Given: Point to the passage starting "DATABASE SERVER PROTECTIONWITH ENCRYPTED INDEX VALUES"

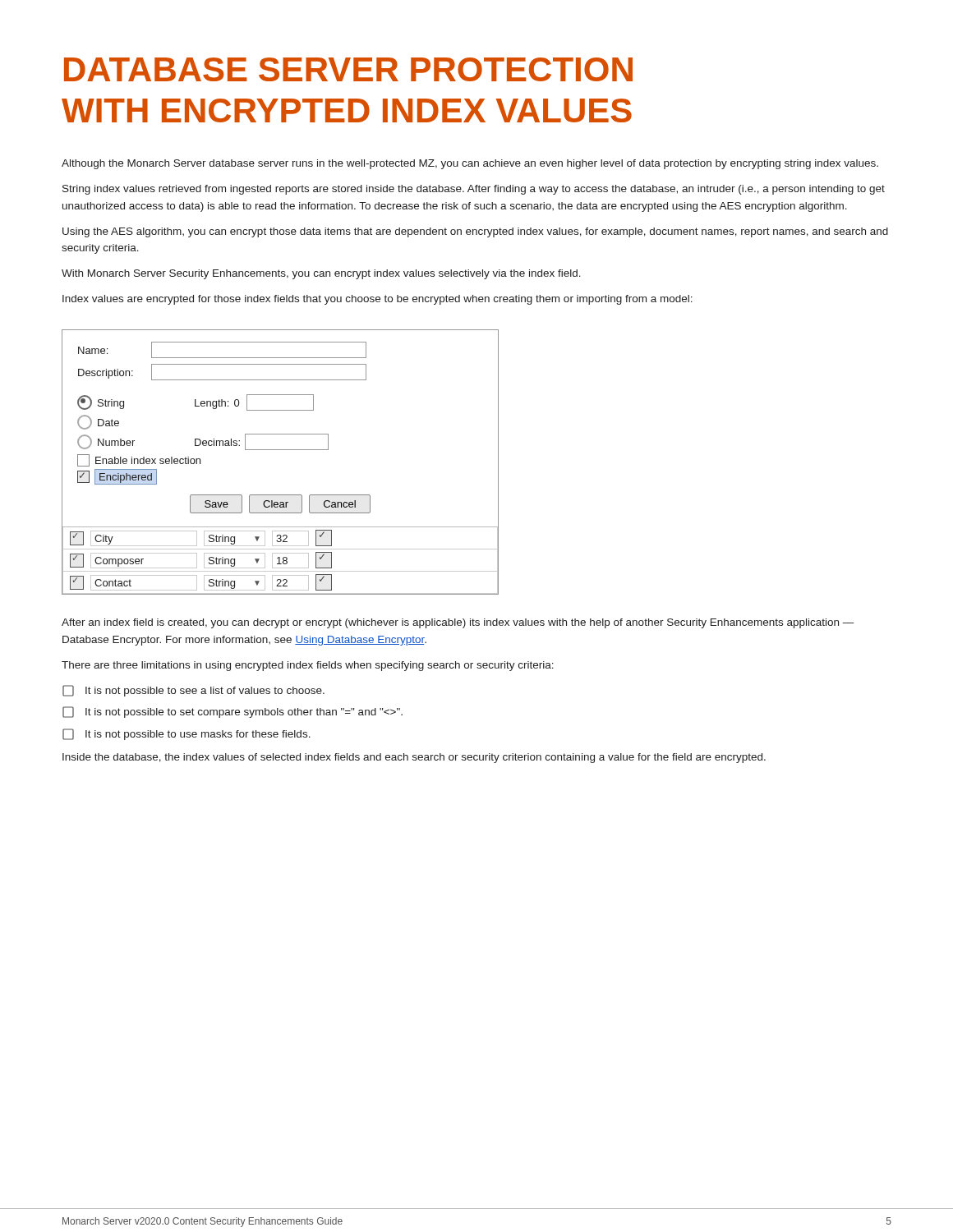Looking at the screenshot, I should coord(476,91).
